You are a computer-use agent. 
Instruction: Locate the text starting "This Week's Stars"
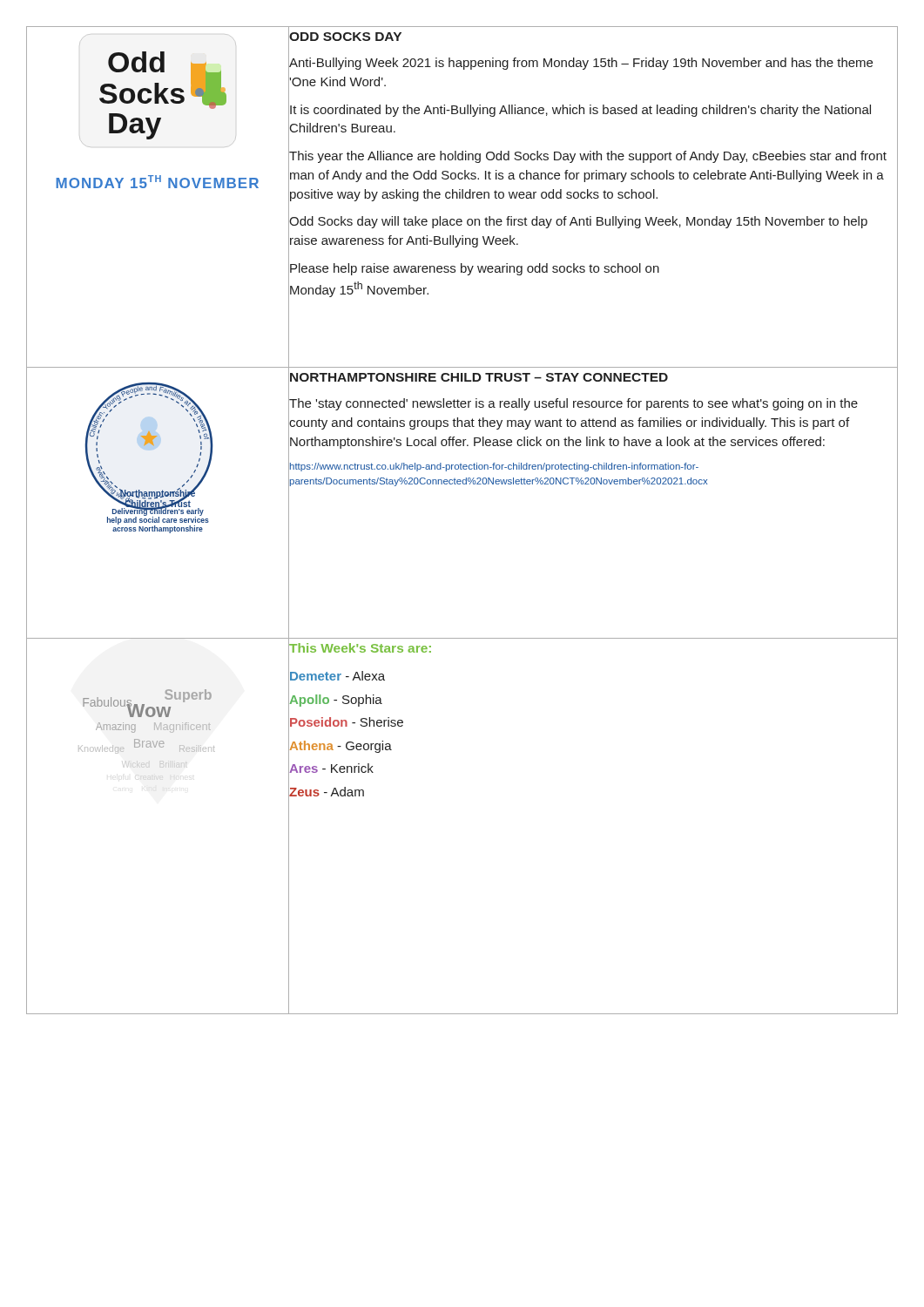361,648
